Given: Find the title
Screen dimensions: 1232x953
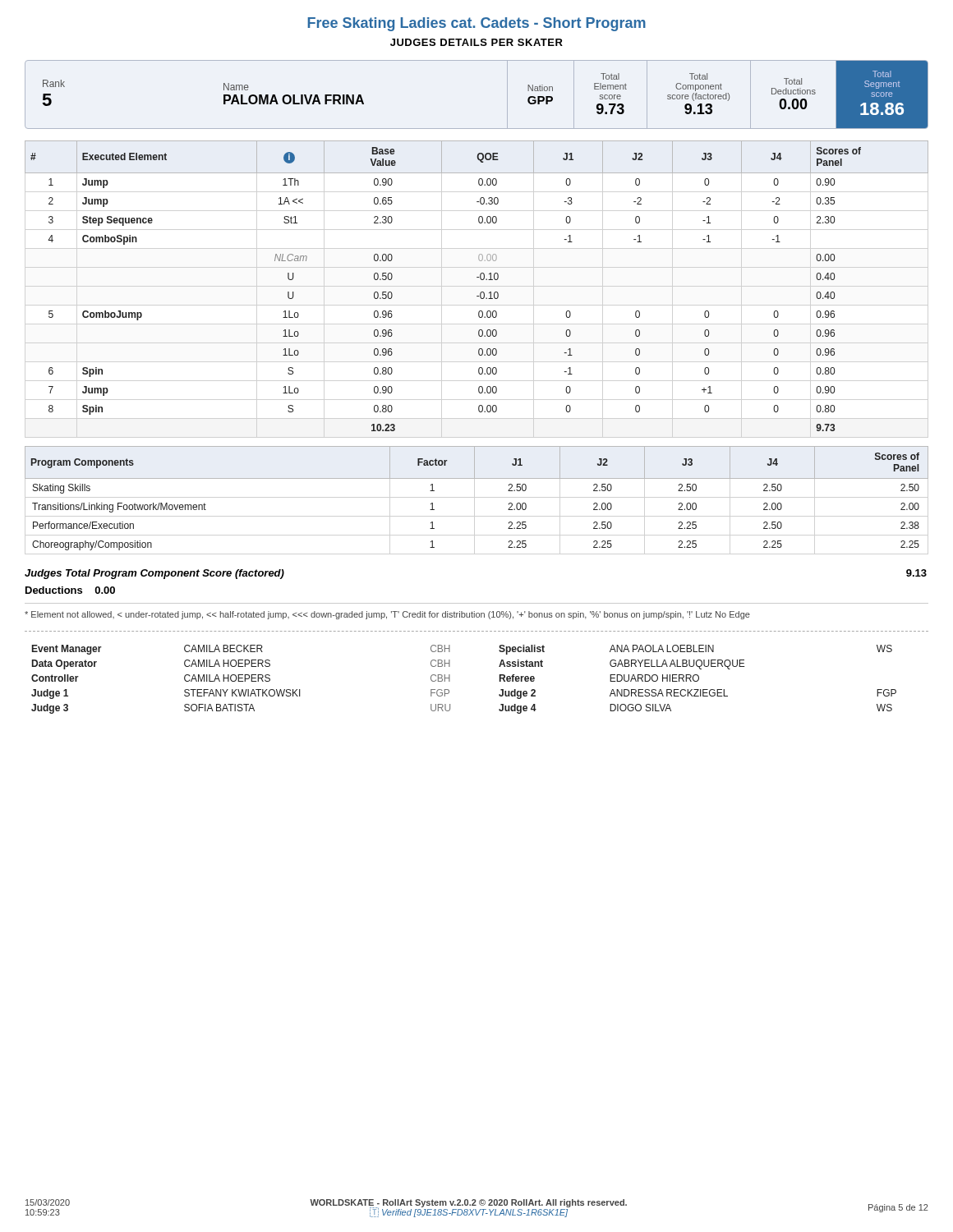Looking at the screenshot, I should pos(476,23).
